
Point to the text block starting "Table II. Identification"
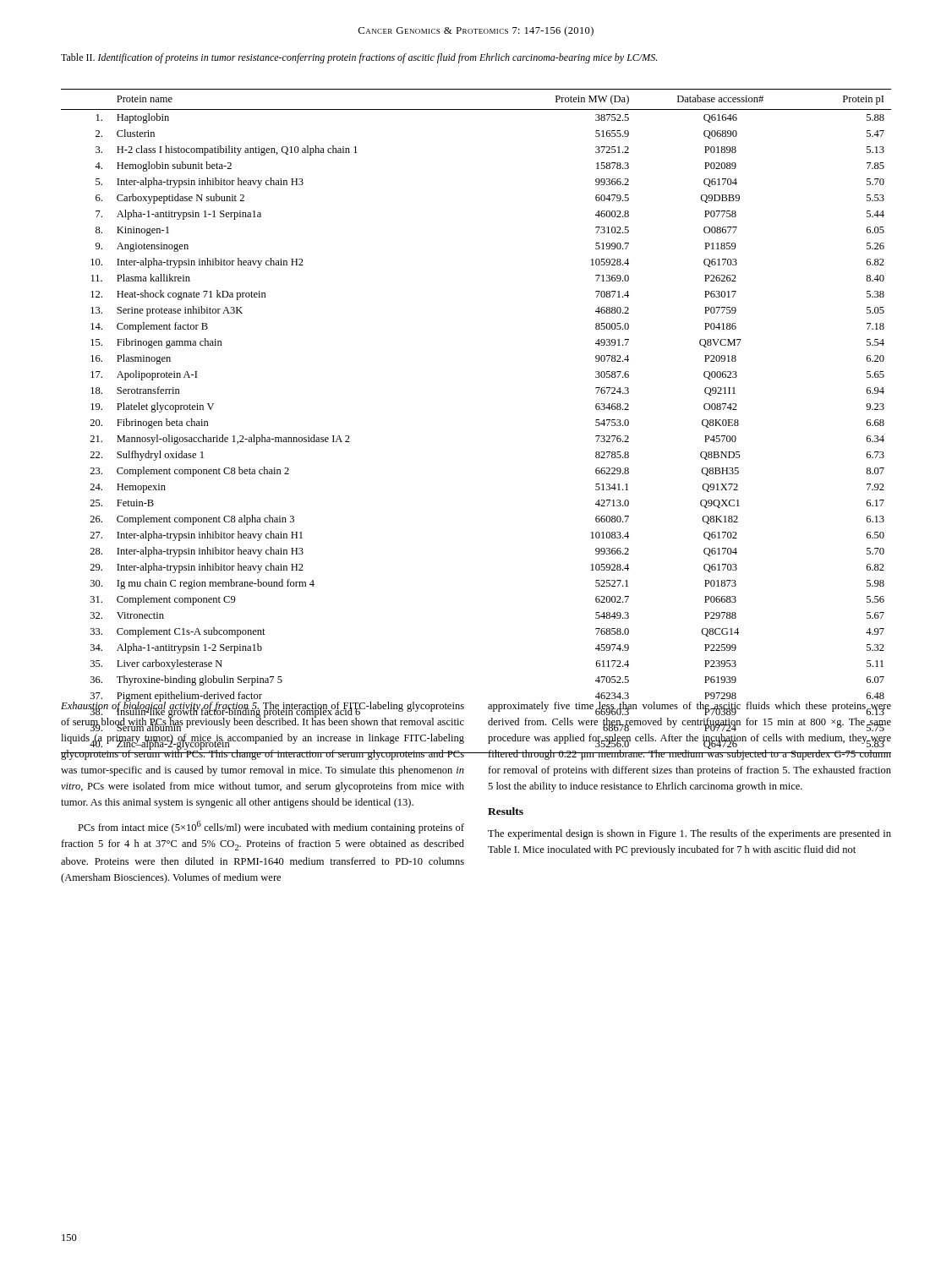pyautogui.click(x=476, y=58)
